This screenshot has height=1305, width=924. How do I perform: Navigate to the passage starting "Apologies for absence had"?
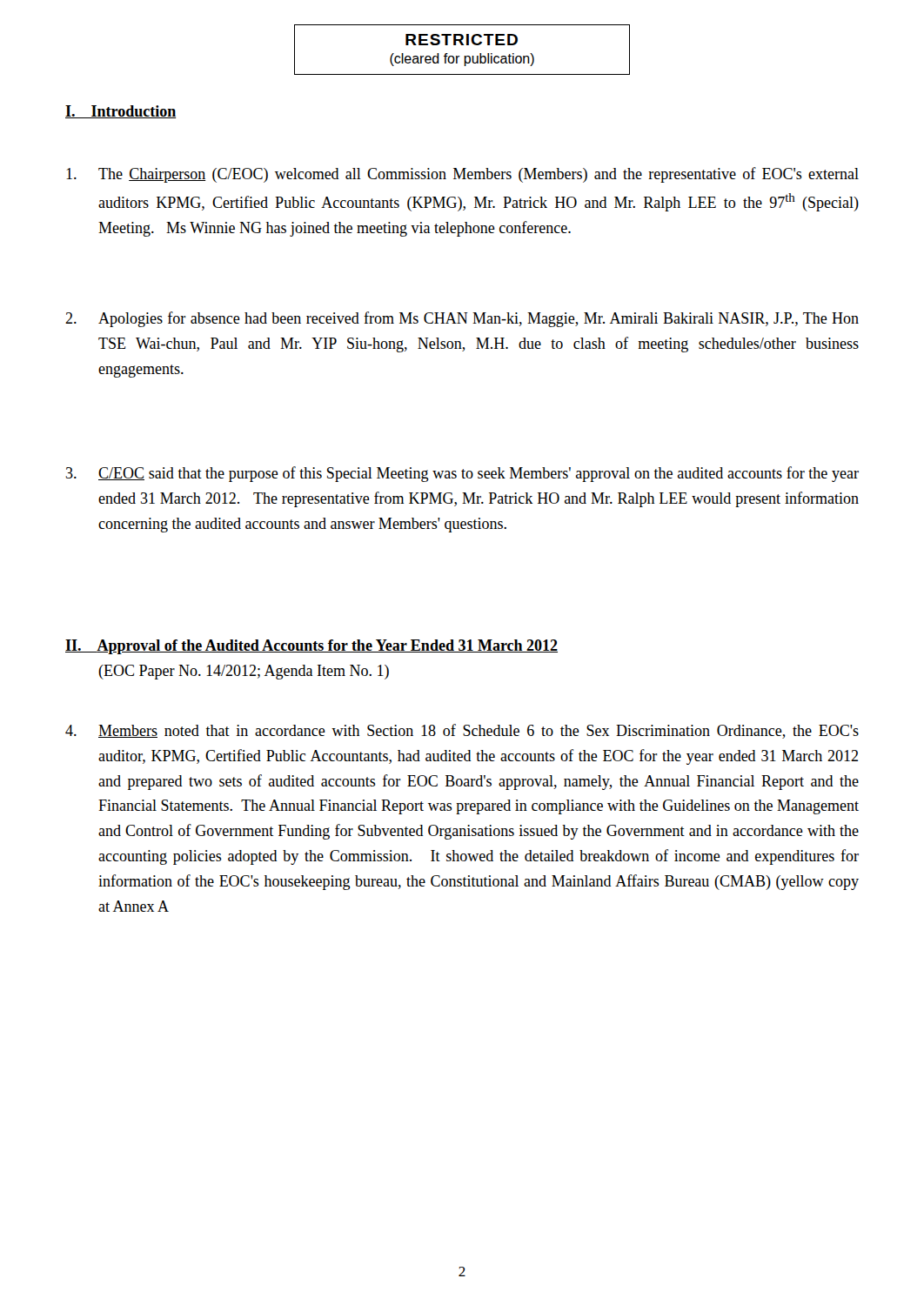[x=462, y=344]
